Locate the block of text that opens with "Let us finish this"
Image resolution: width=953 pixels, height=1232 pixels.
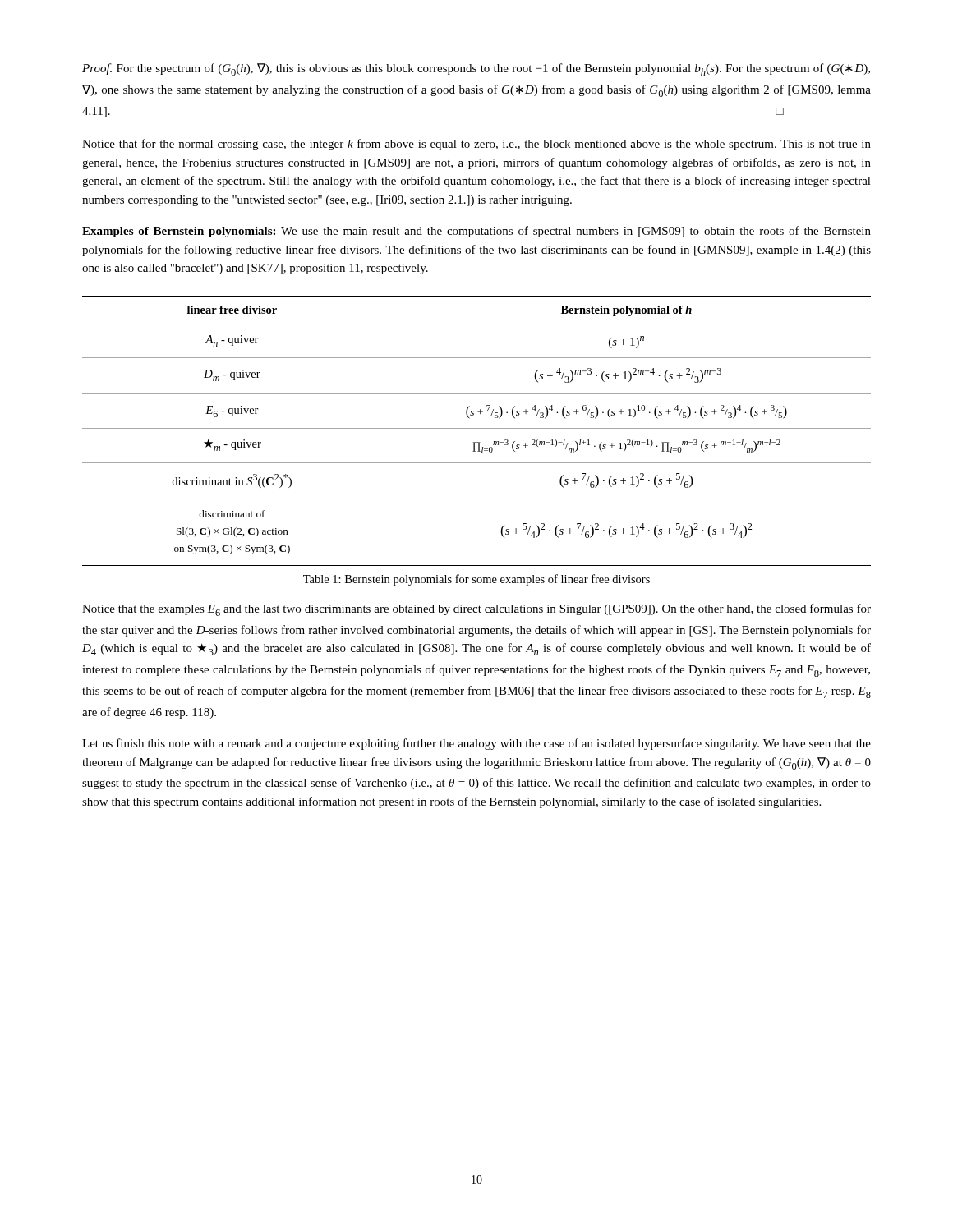(476, 772)
